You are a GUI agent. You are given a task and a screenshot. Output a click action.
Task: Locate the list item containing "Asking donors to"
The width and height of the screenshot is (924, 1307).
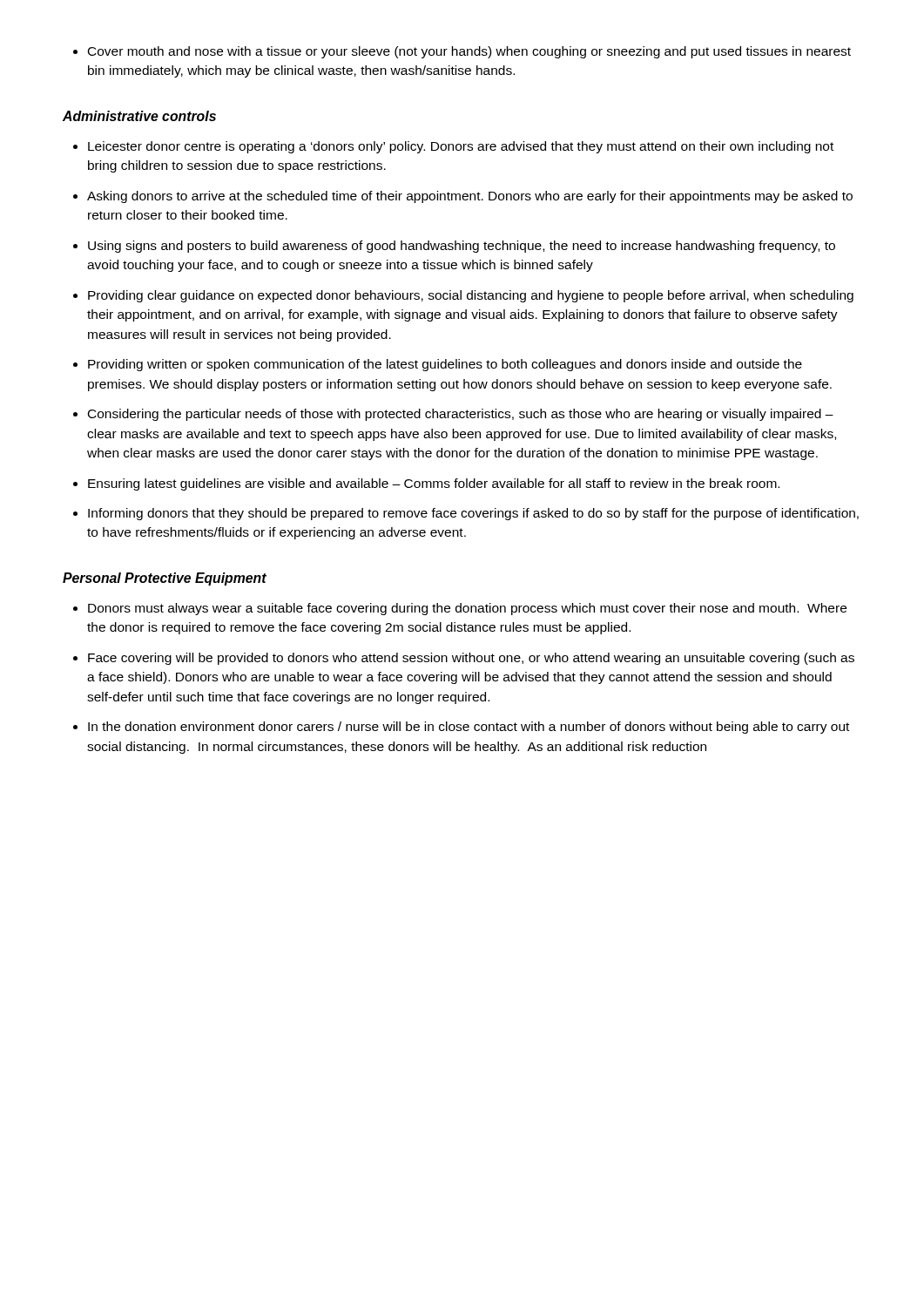(470, 205)
